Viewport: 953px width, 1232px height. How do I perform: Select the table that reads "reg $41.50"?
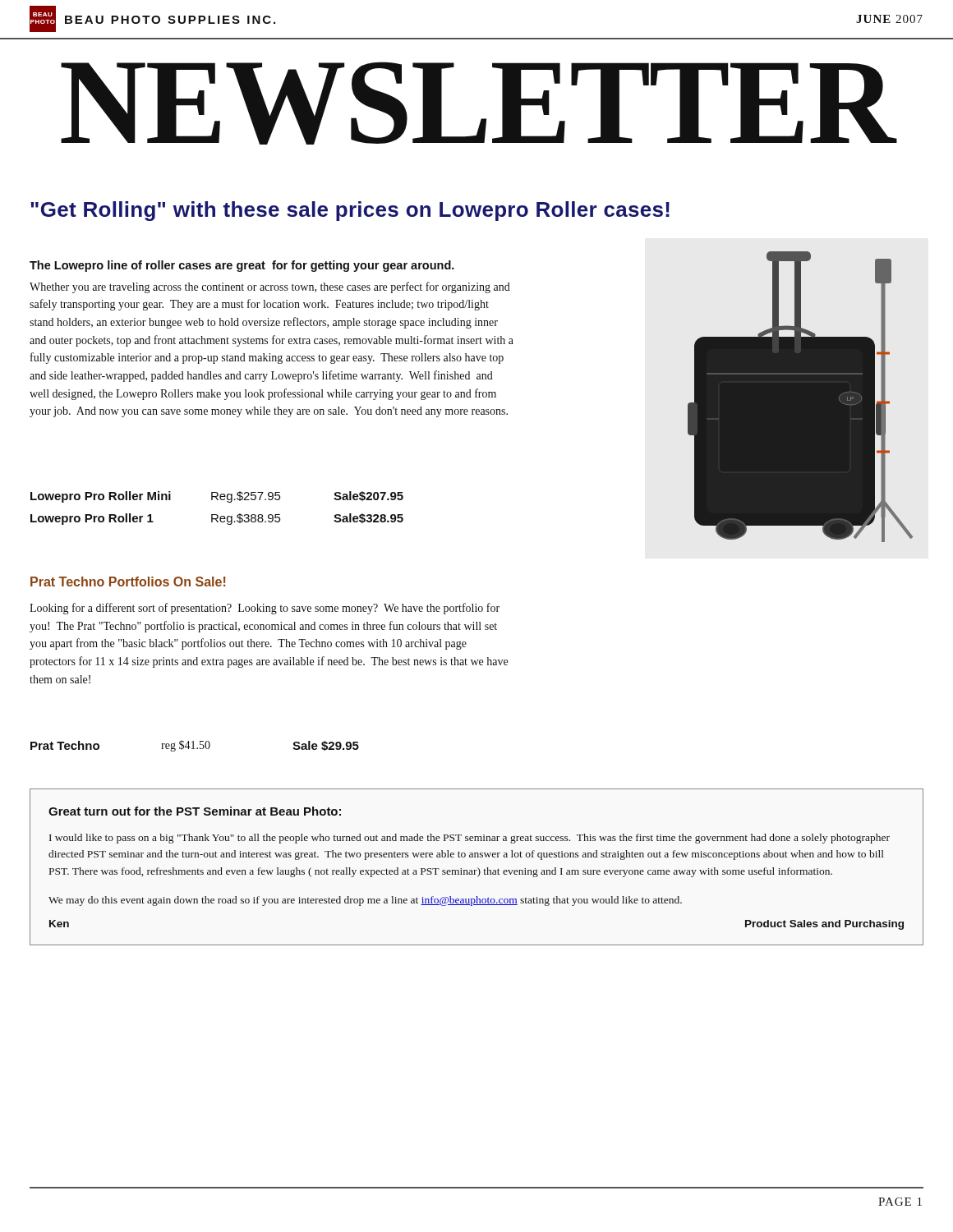point(260,745)
